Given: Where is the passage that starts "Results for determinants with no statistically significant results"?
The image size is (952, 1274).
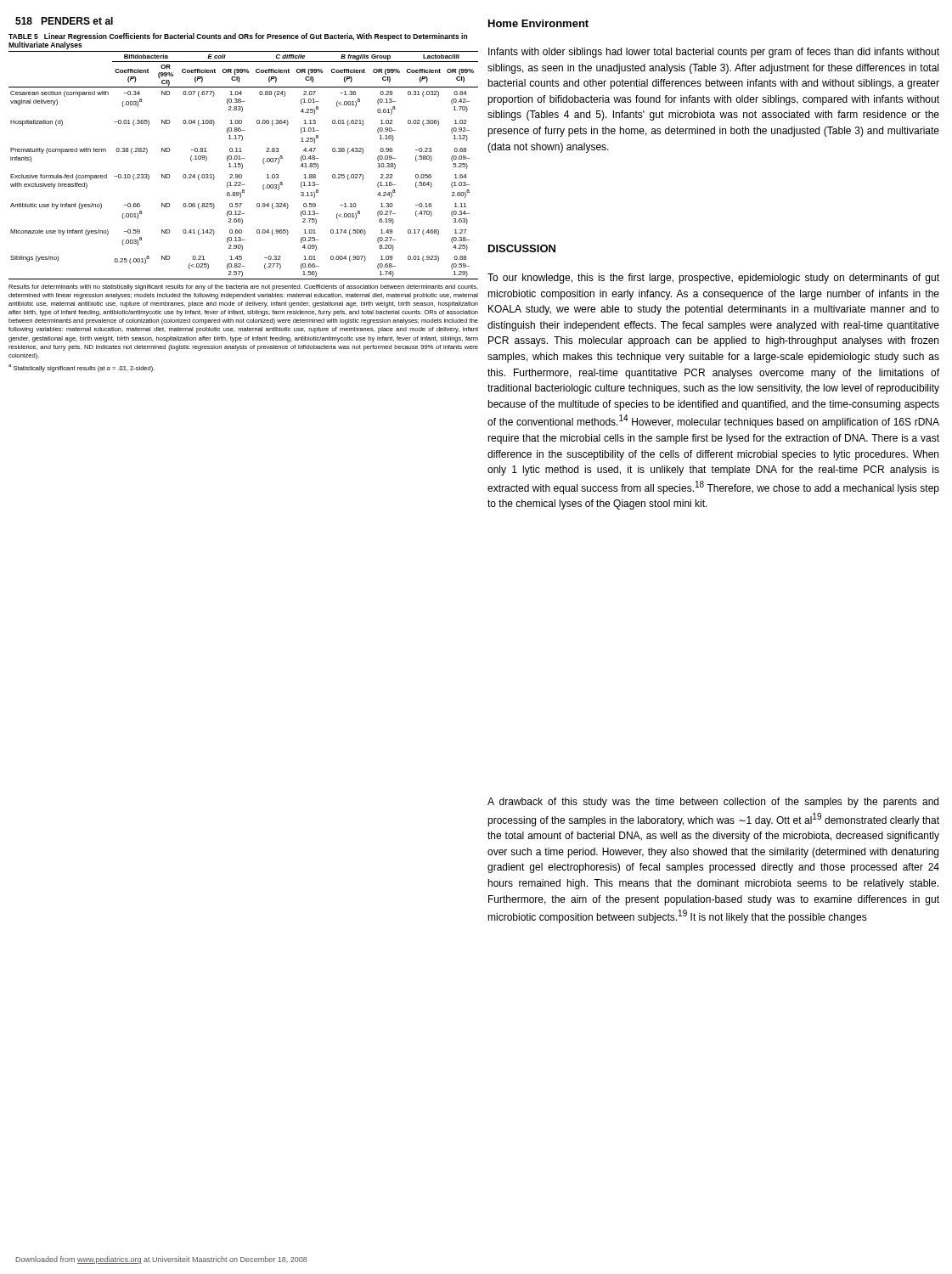Looking at the screenshot, I should (243, 321).
